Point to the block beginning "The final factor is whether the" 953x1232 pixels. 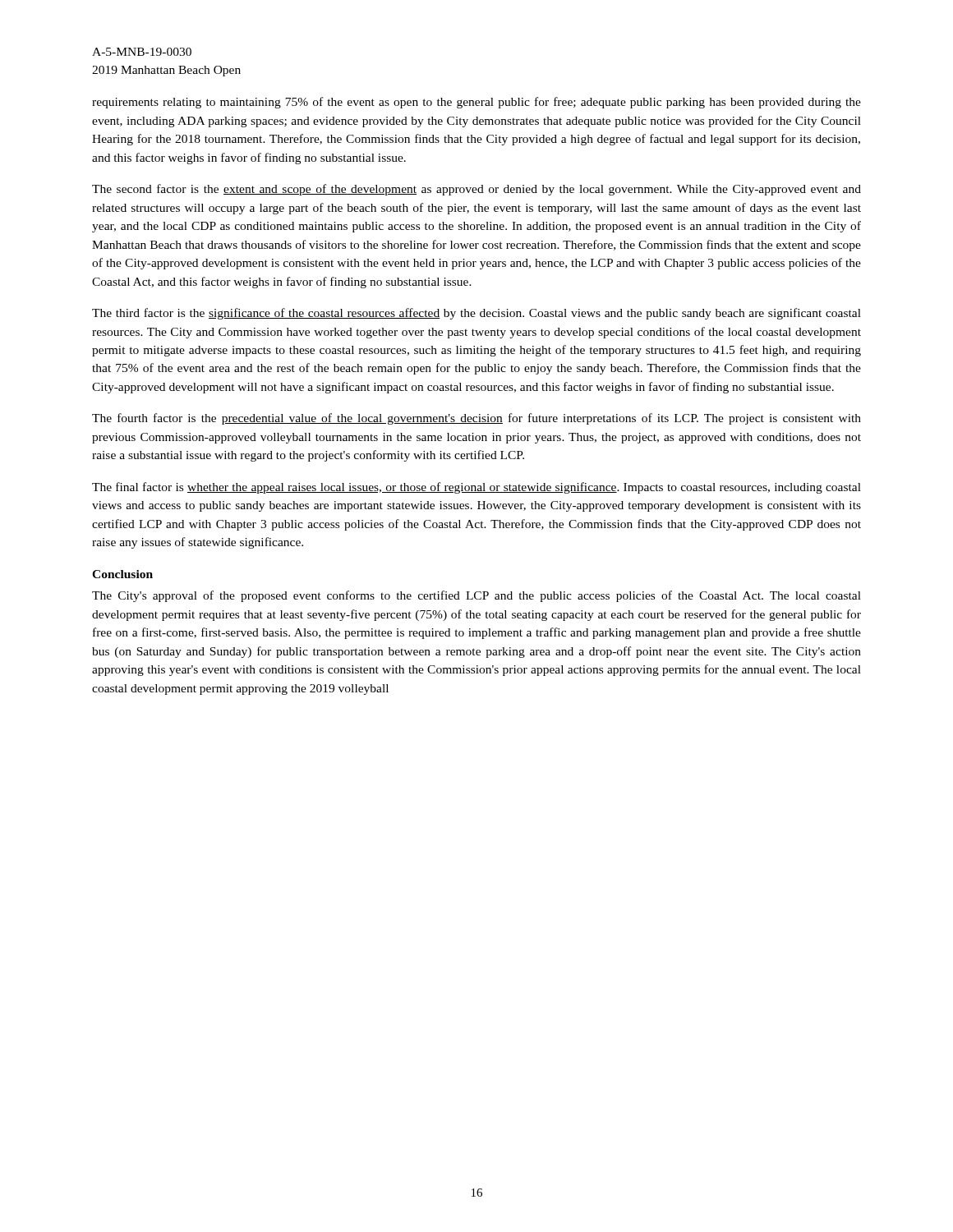click(x=476, y=514)
